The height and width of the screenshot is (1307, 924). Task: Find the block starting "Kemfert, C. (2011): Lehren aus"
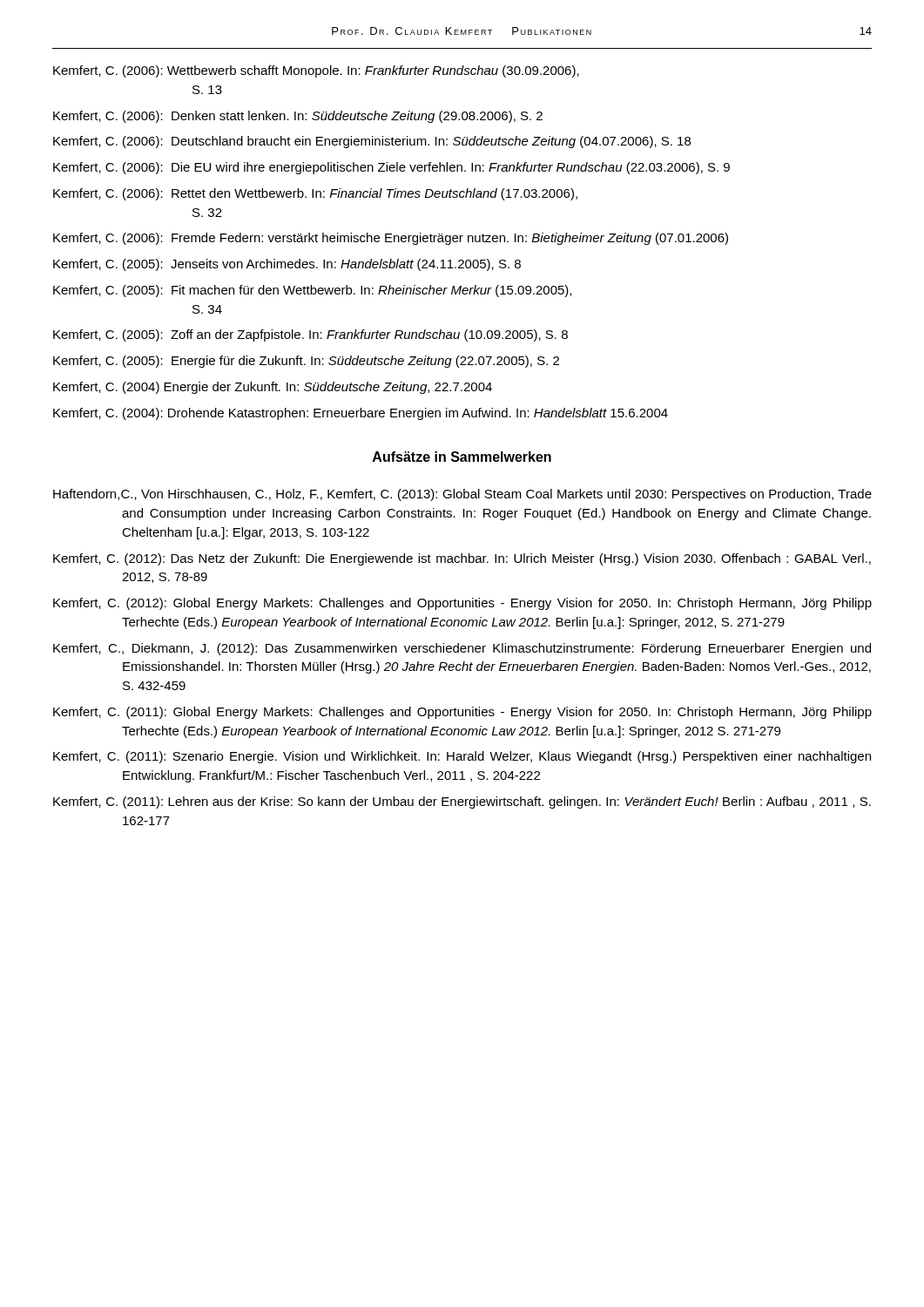(x=462, y=810)
